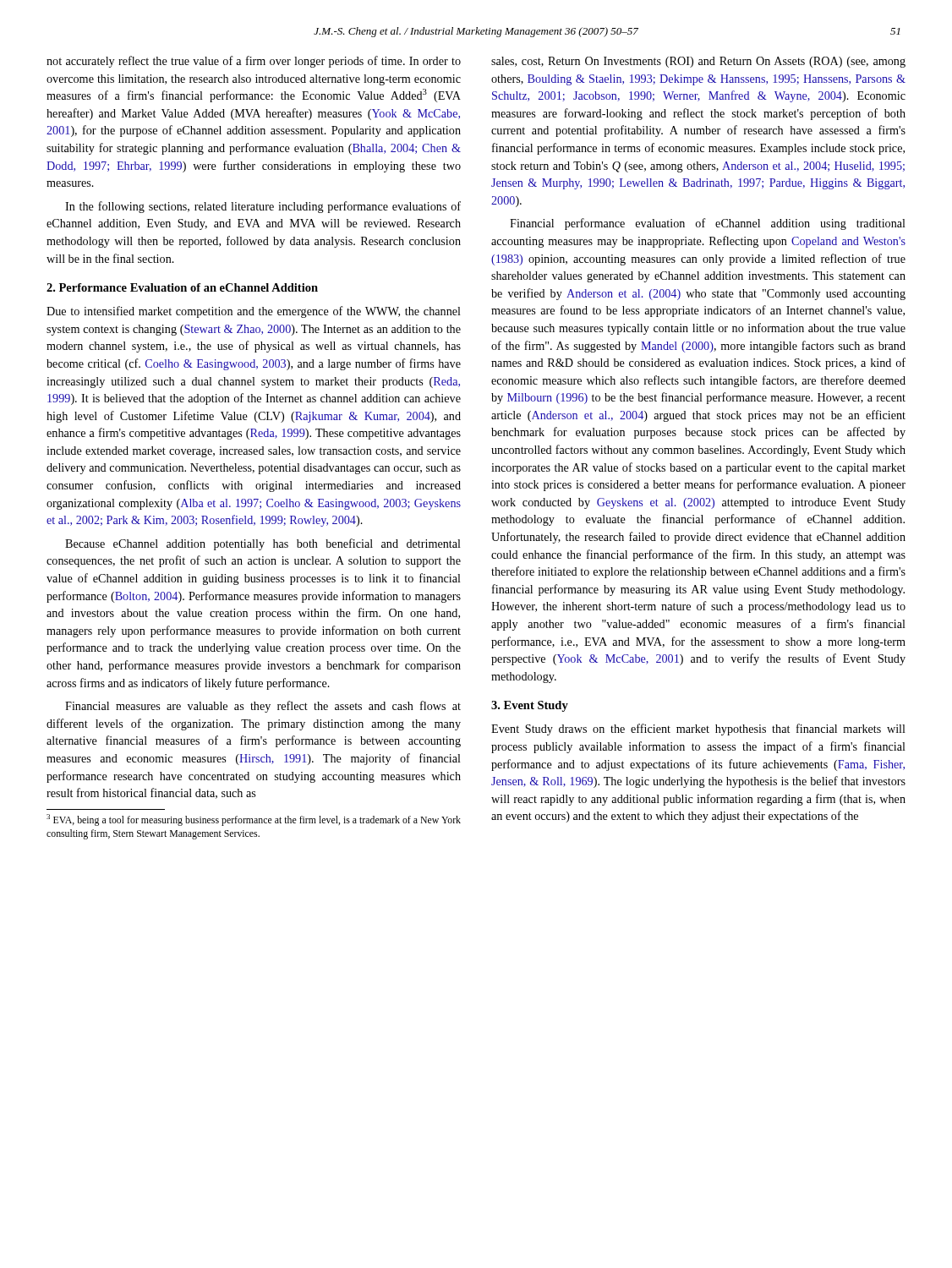Locate the block of text that opens with "sales, cost, Return On"
This screenshot has height=1268, width=952.
point(698,131)
